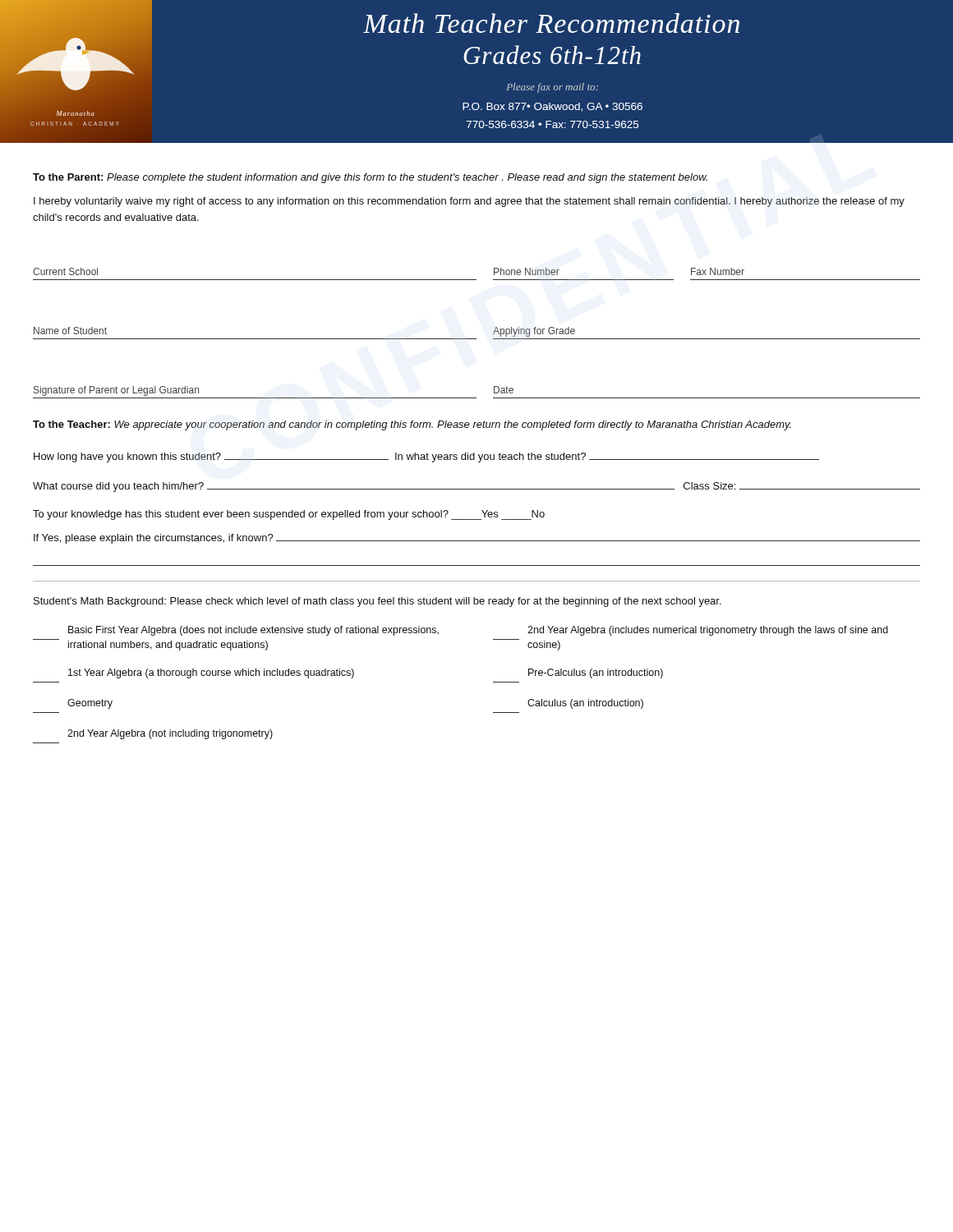The width and height of the screenshot is (953, 1232).
Task: Select the block starting "To the Parent:"
Action: [x=371, y=177]
